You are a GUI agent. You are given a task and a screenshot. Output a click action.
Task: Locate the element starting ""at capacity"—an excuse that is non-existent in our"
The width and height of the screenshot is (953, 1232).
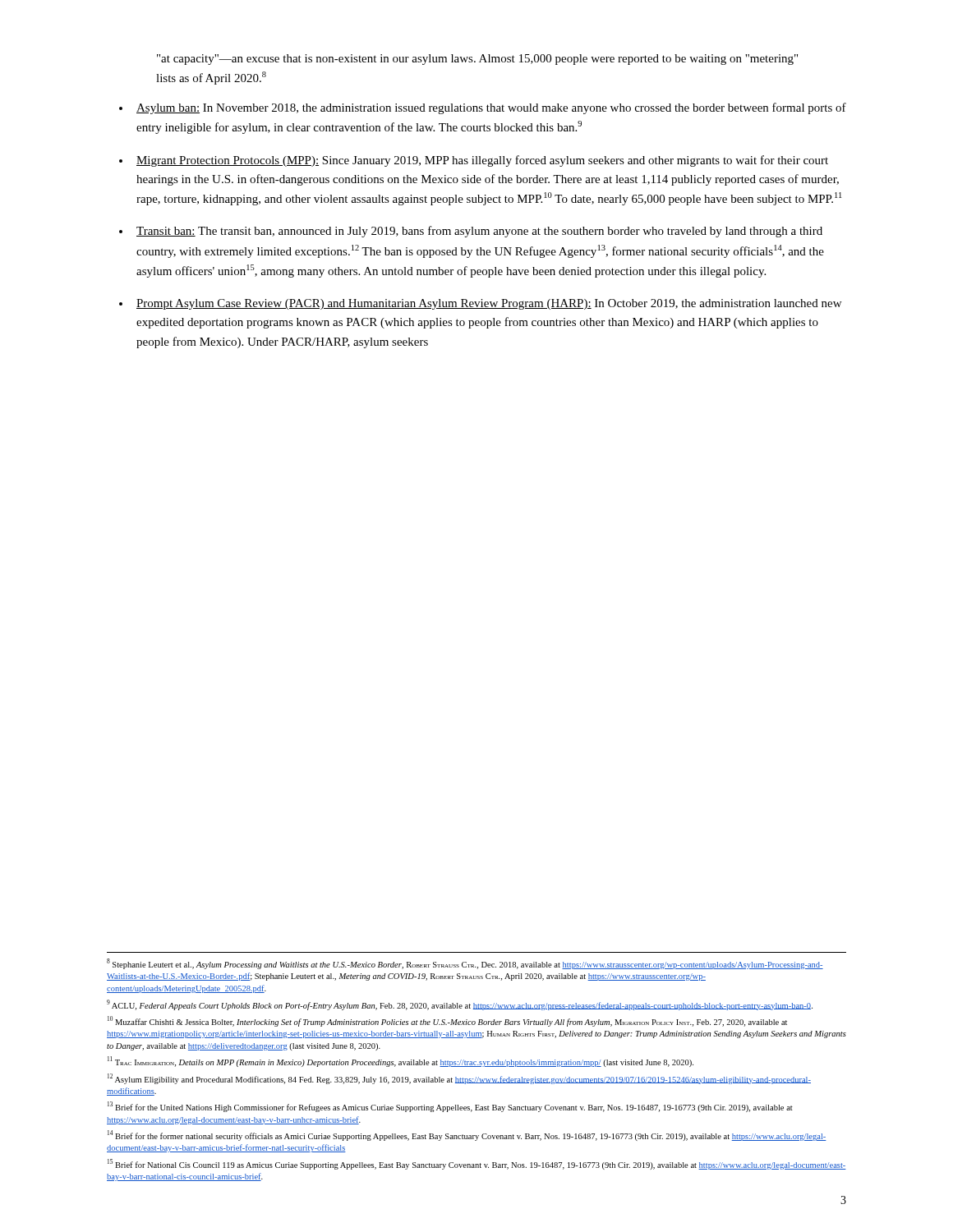(477, 68)
